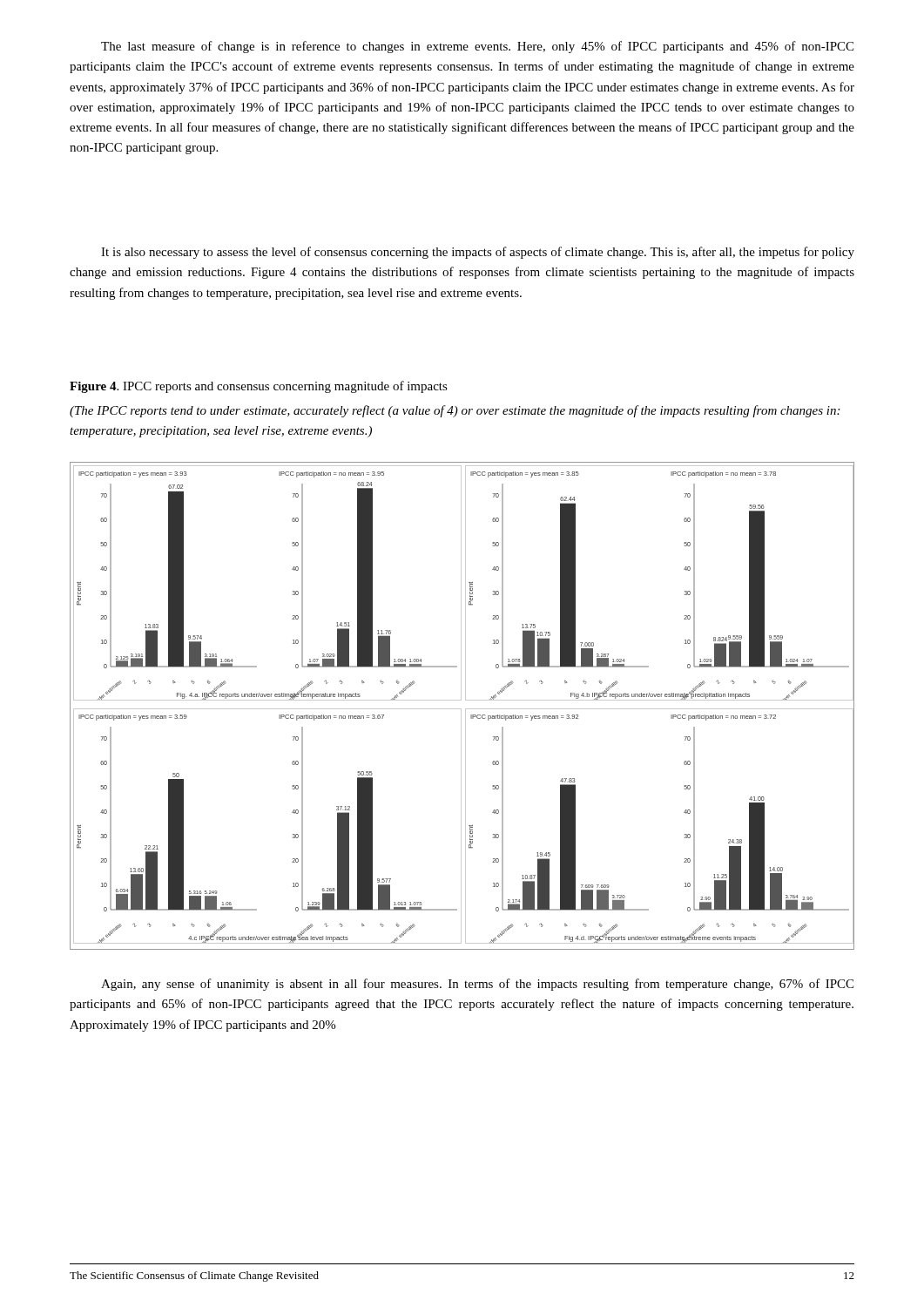
Task: Where is the passage that starts "It is also necessary to assess the"?
Action: pyautogui.click(x=462, y=273)
